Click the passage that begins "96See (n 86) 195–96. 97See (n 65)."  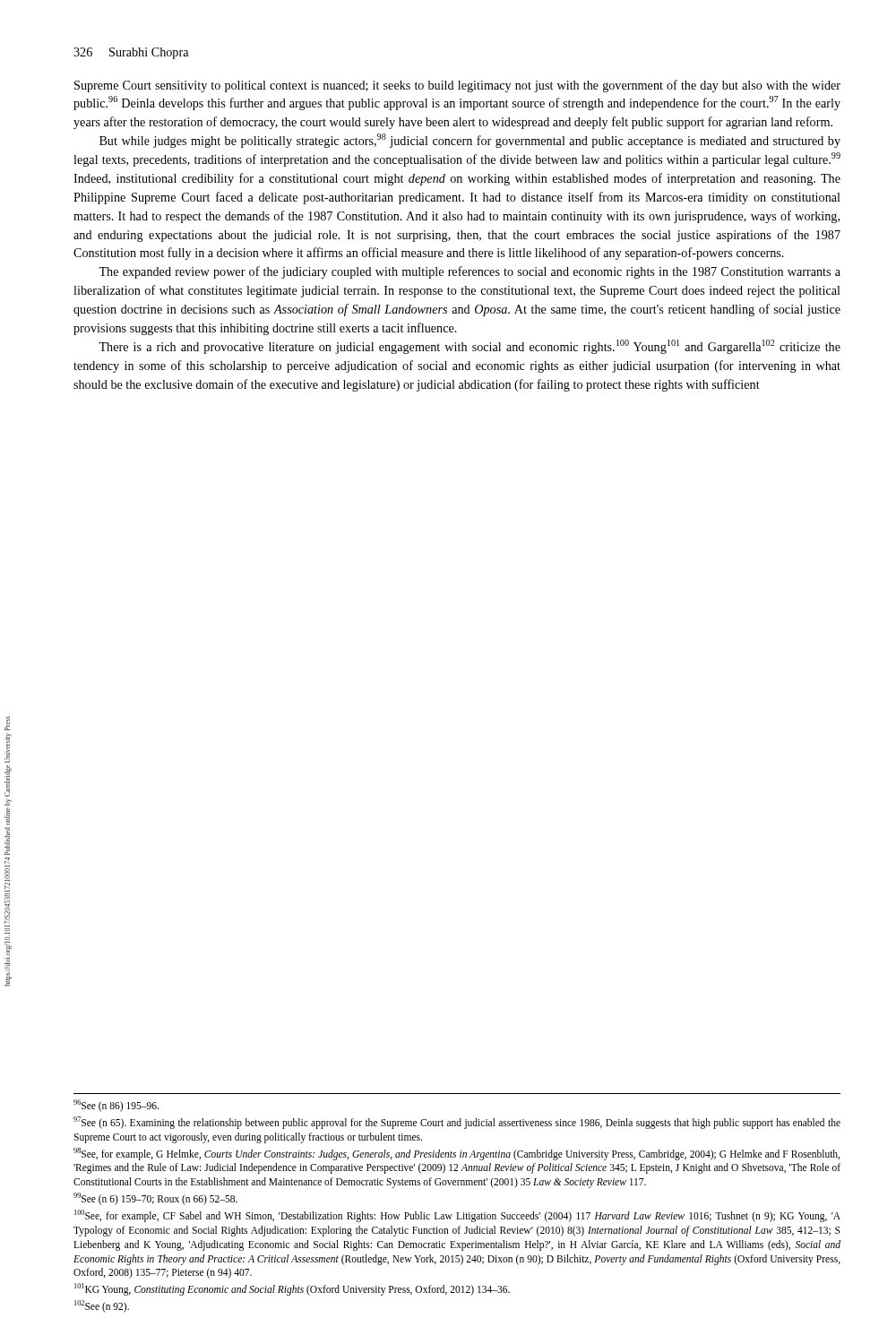tap(457, 1207)
